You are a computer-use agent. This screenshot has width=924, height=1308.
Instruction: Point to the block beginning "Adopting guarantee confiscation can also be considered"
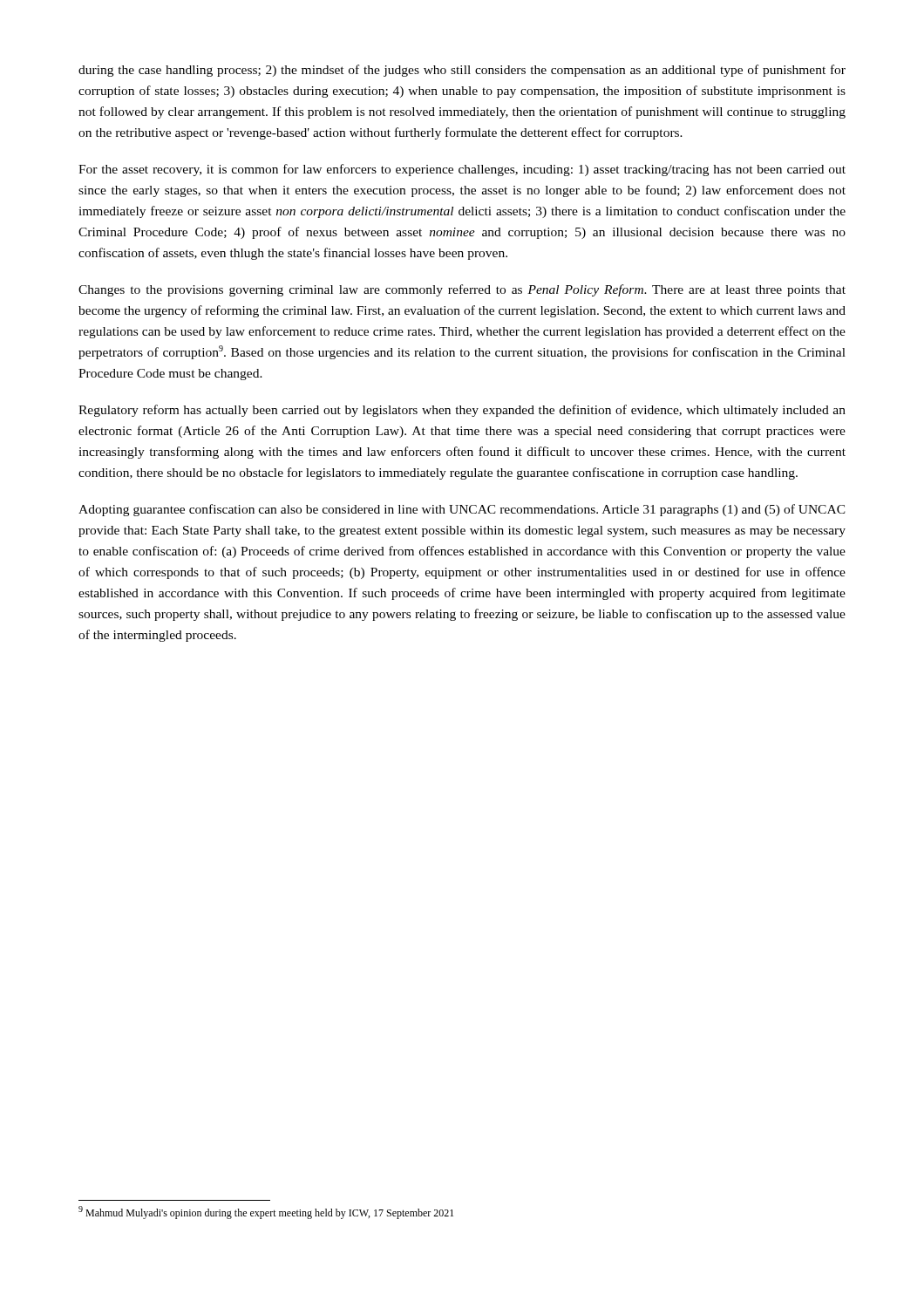click(462, 572)
